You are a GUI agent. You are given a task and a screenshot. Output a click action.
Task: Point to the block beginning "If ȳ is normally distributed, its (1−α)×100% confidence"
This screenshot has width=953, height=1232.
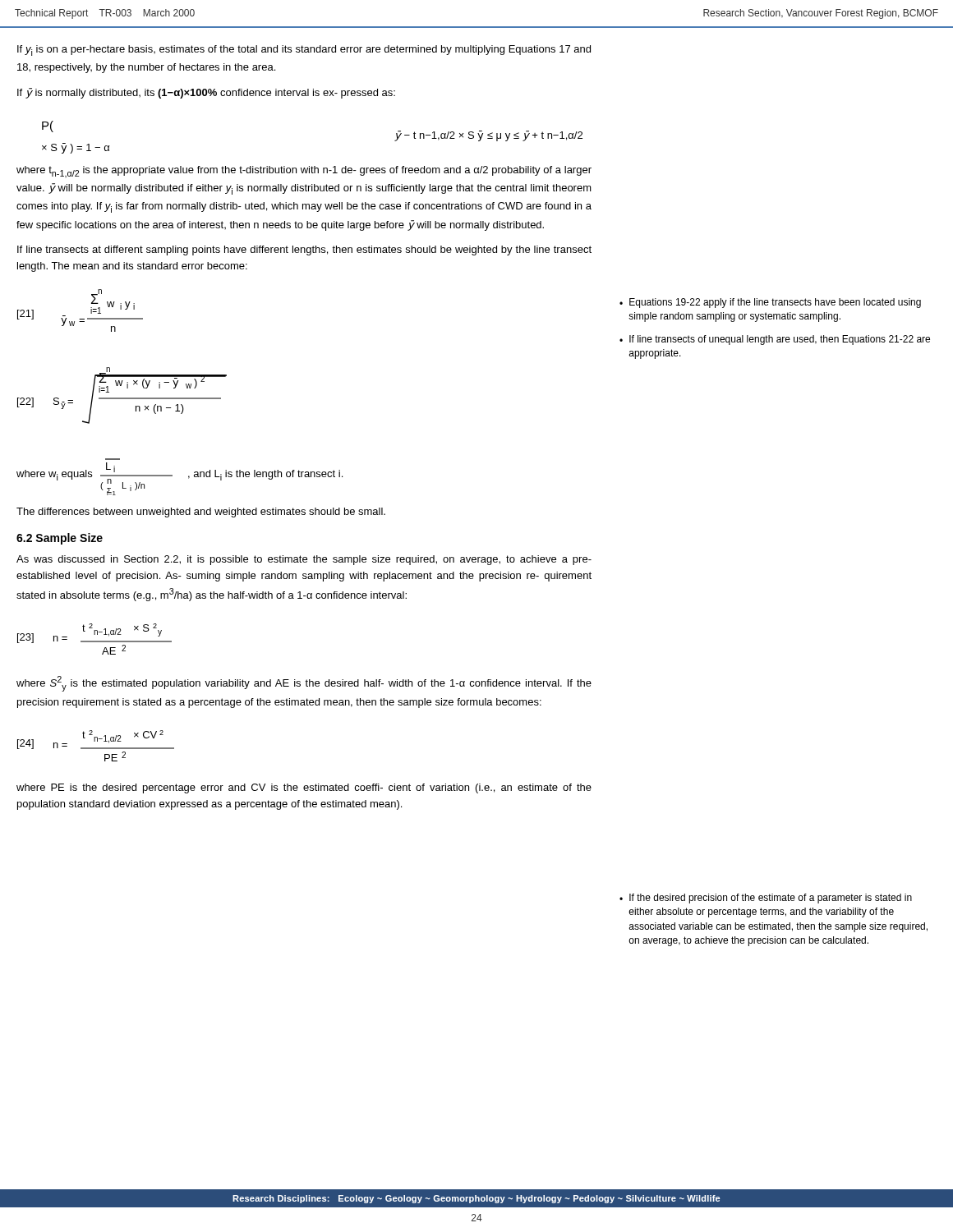(206, 92)
